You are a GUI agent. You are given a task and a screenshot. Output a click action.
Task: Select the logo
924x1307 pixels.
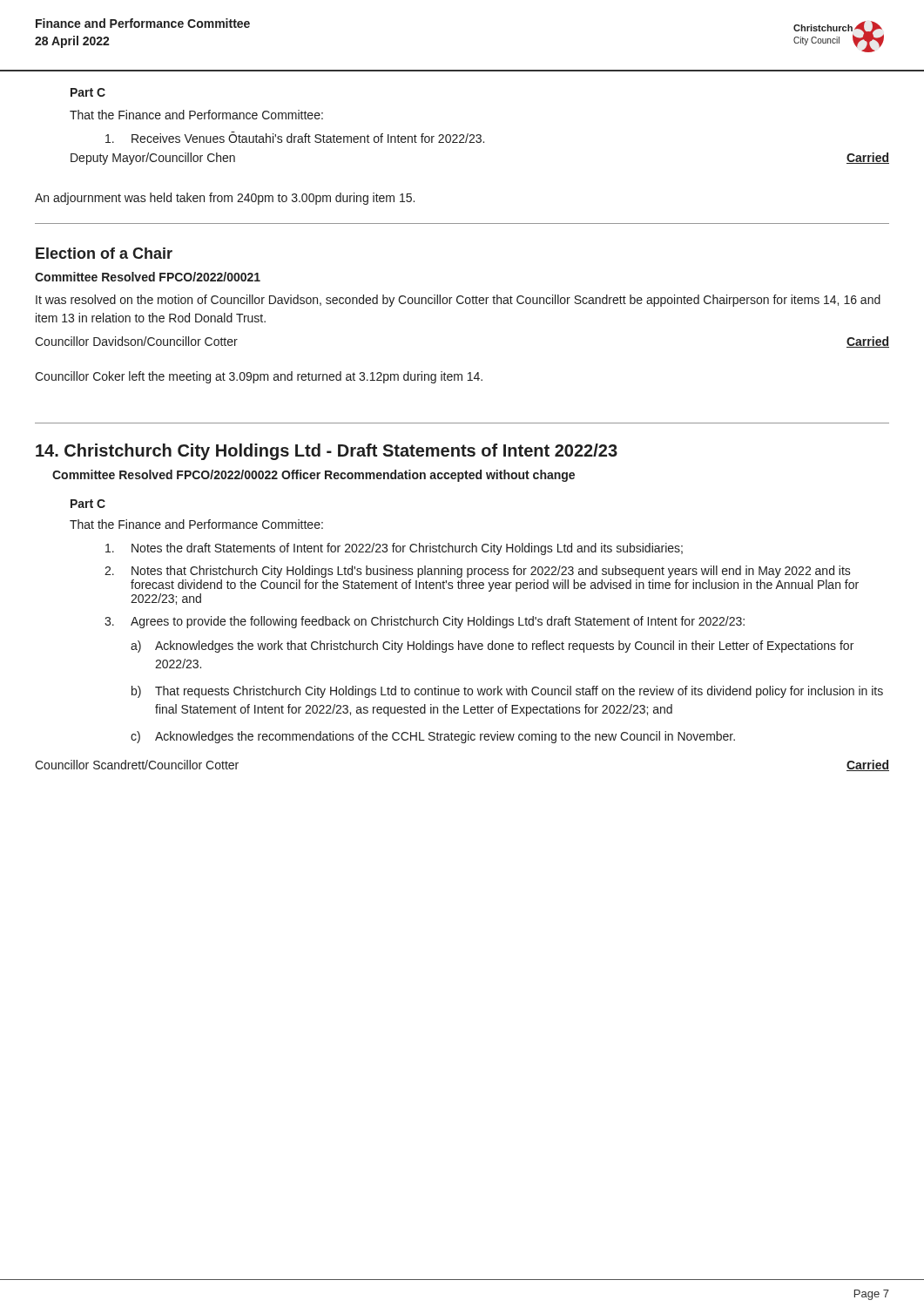[x=841, y=38]
